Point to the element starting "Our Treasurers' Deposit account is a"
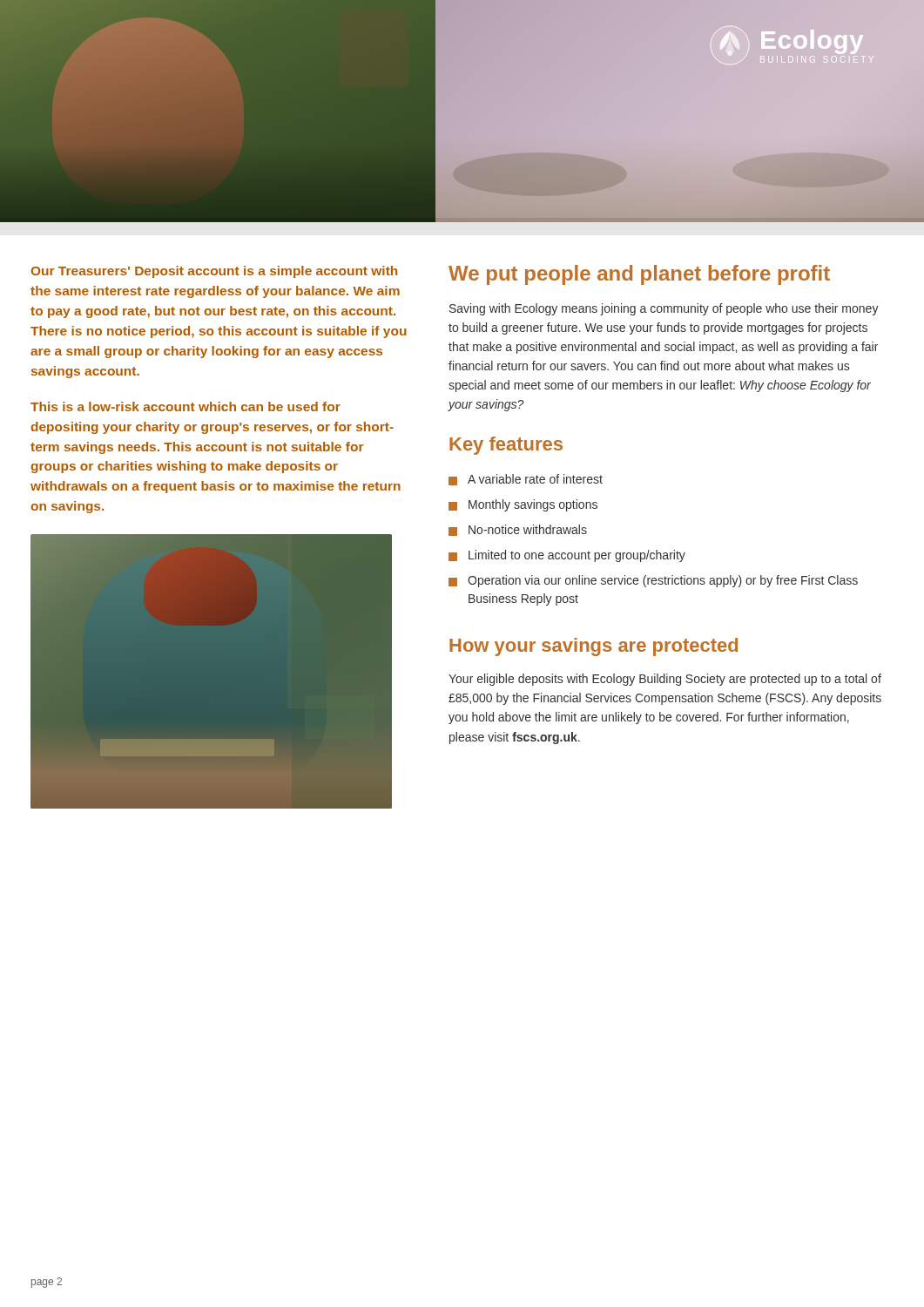The height and width of the screenshot is (1307, 924). [219, 320]
